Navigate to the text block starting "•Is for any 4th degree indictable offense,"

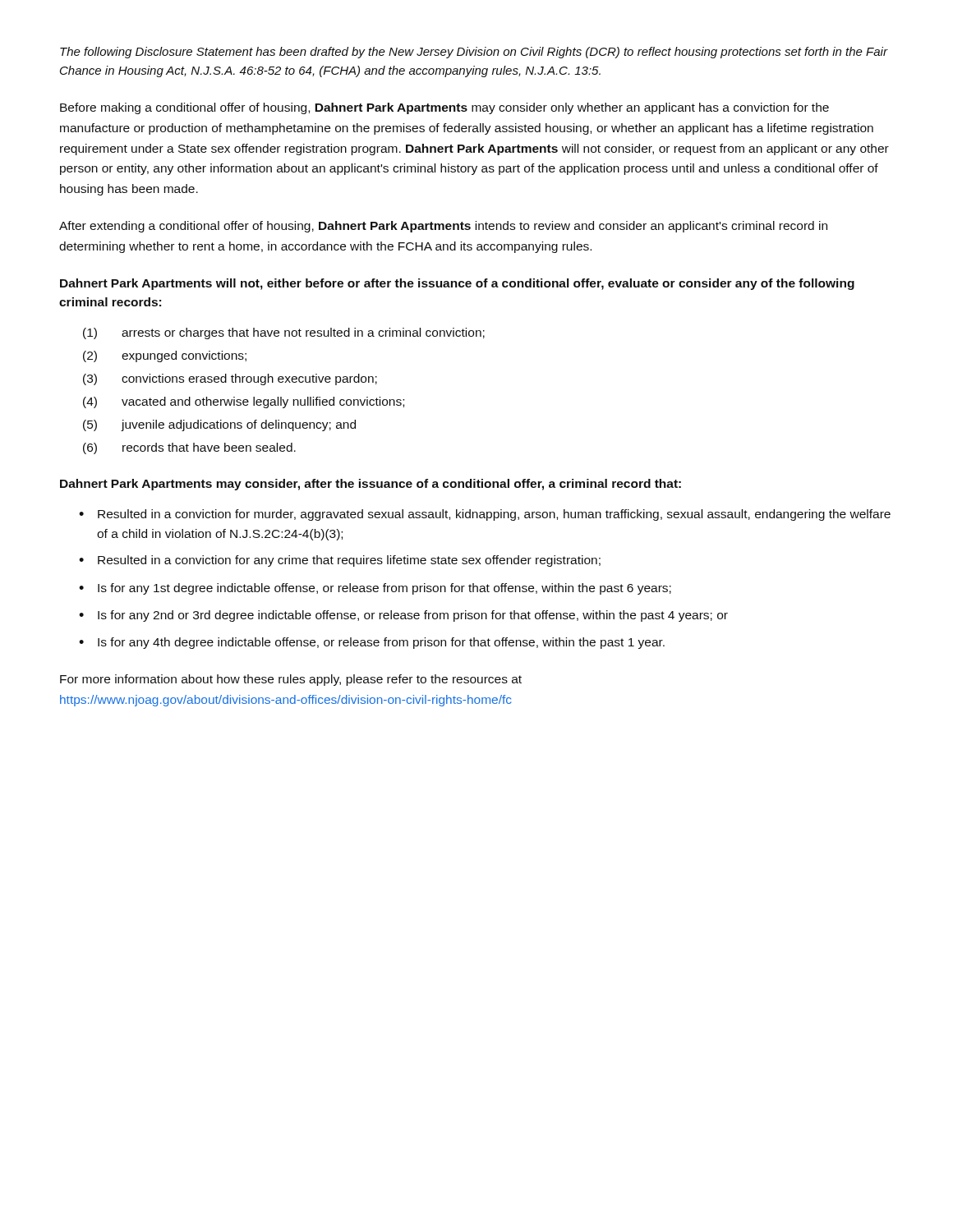tap(486, 643)
